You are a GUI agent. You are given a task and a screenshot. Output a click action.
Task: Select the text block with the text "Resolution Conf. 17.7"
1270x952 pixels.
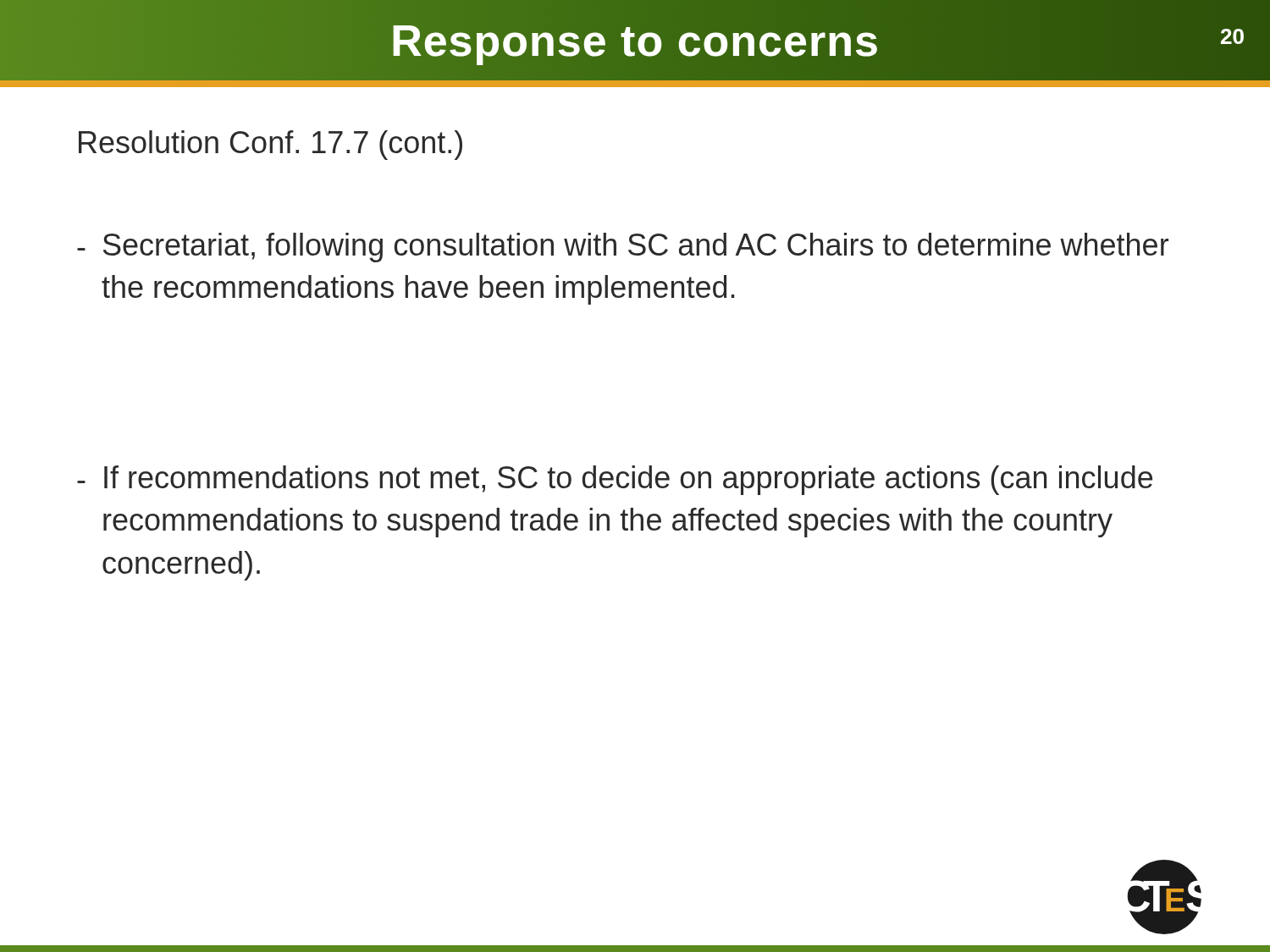pos(270,143)
